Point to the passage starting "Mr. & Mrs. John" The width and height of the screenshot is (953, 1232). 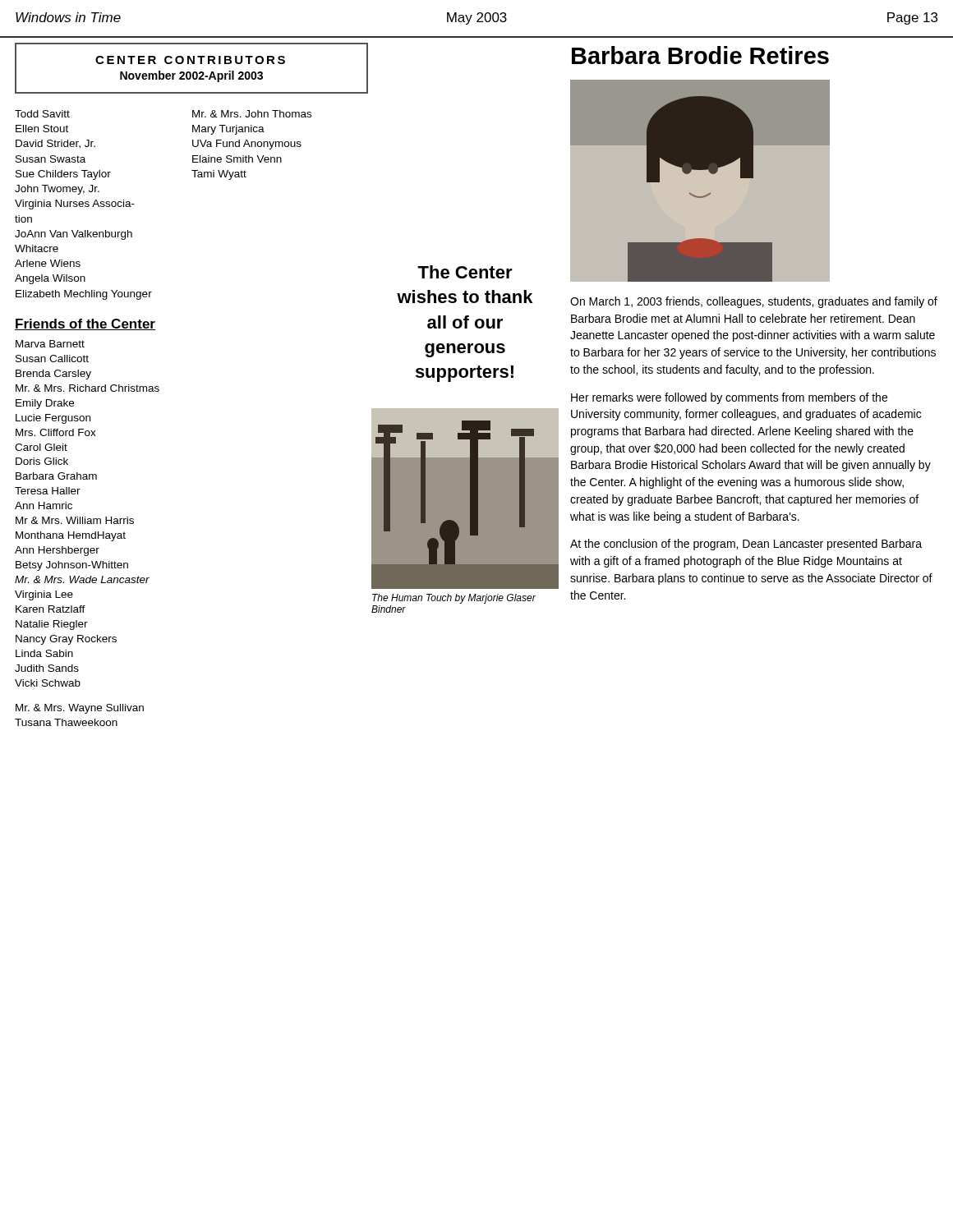click(x=252, y=114)
